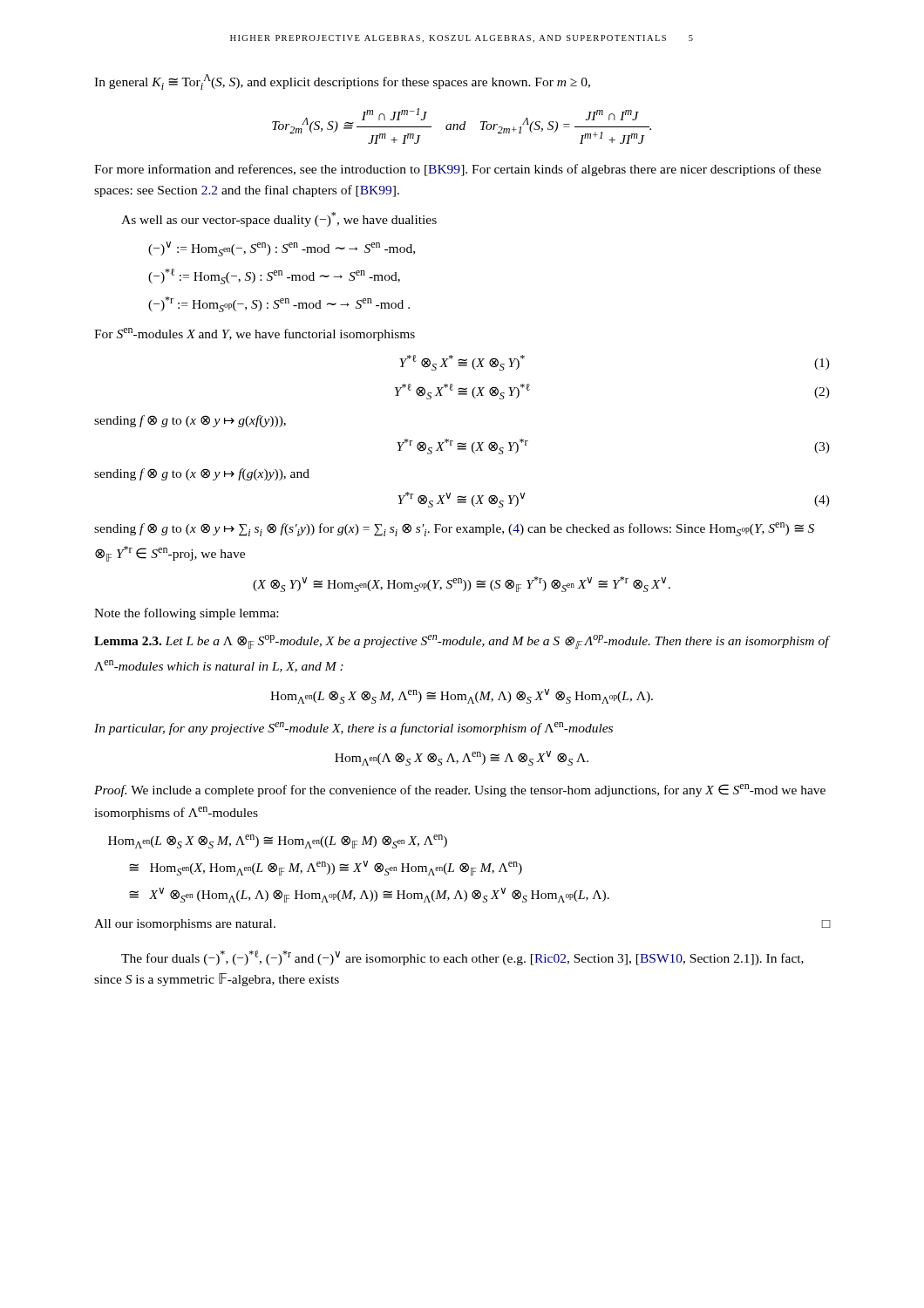924x1308 pixels.
Task: Find the text block with the text "In particular, for any projective Sen-module X, there"
Action: [354, 726]
